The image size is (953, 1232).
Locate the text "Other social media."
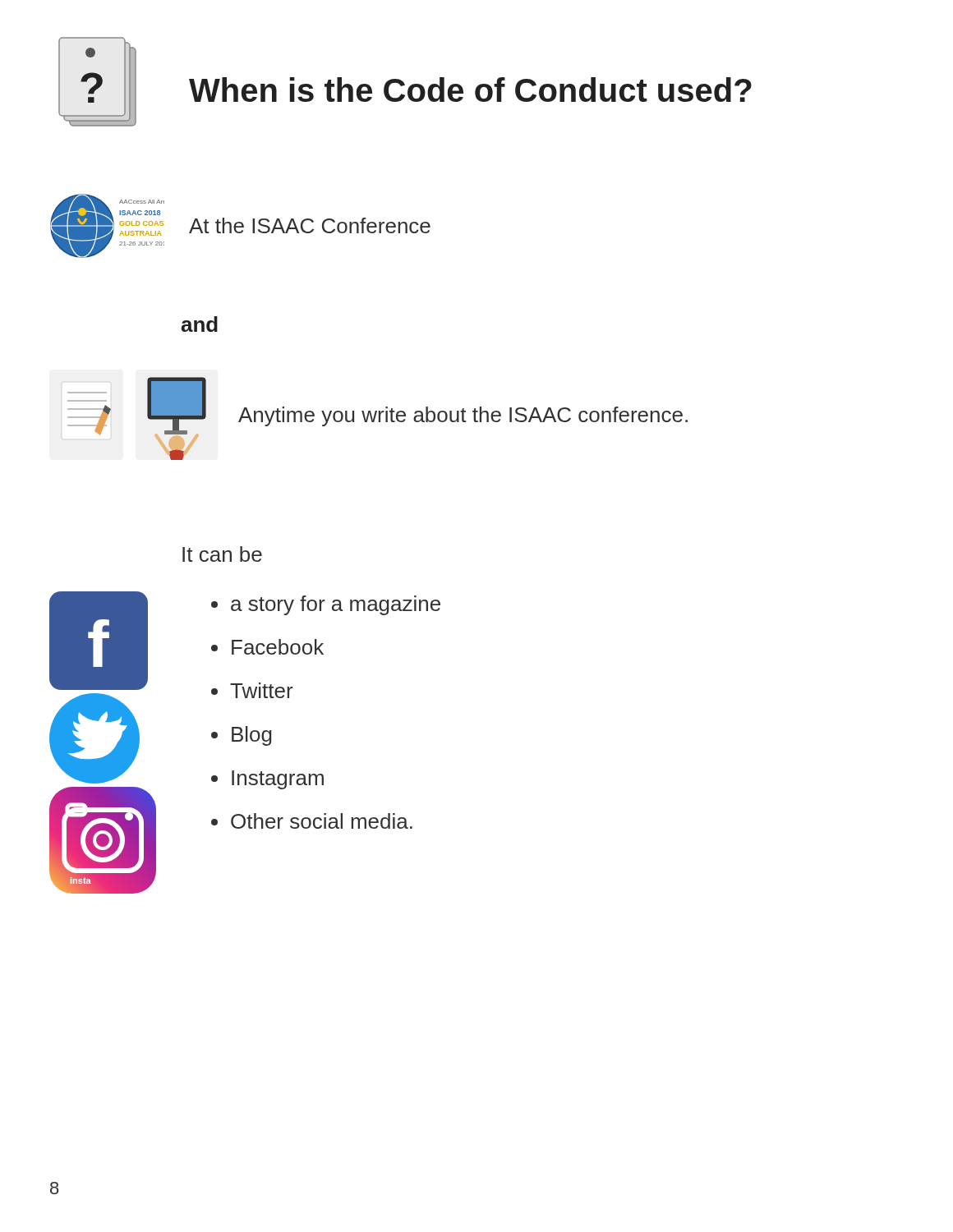click(x=322, y=821)
